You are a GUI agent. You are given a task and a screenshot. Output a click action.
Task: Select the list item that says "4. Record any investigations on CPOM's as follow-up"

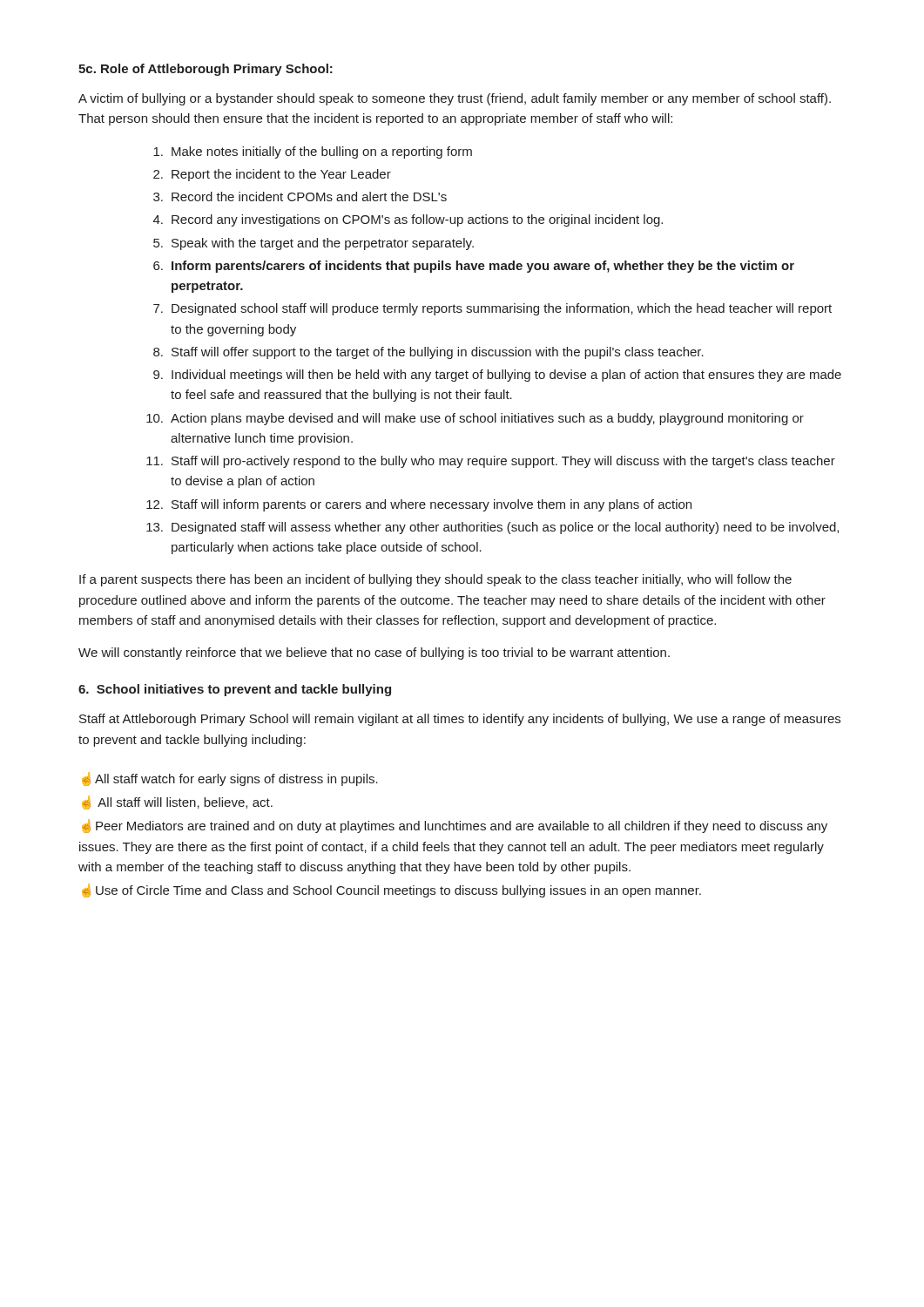pyautogui.click(x=488, y=220)
